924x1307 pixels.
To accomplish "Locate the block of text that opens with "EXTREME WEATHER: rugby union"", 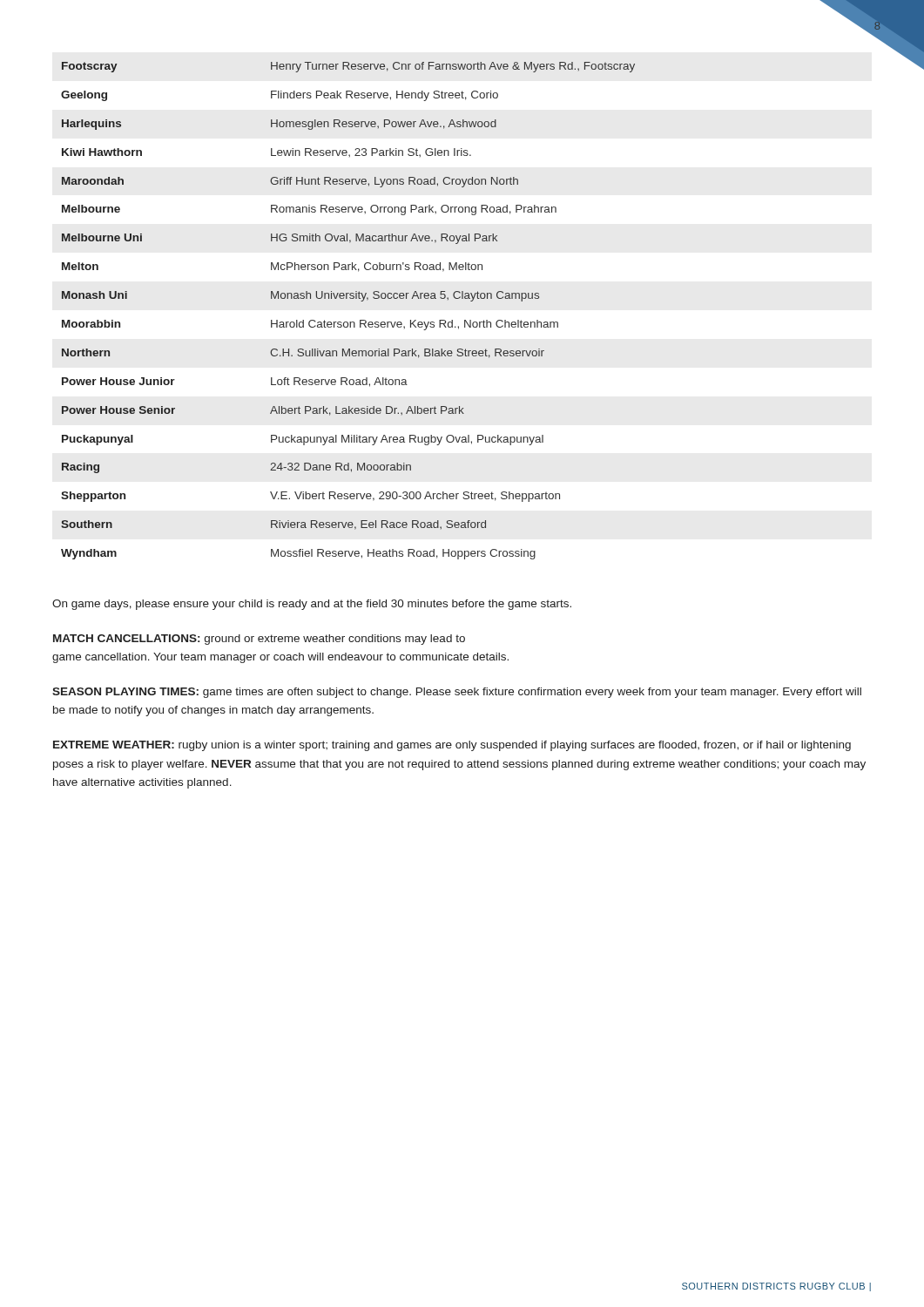I will 459,763.
